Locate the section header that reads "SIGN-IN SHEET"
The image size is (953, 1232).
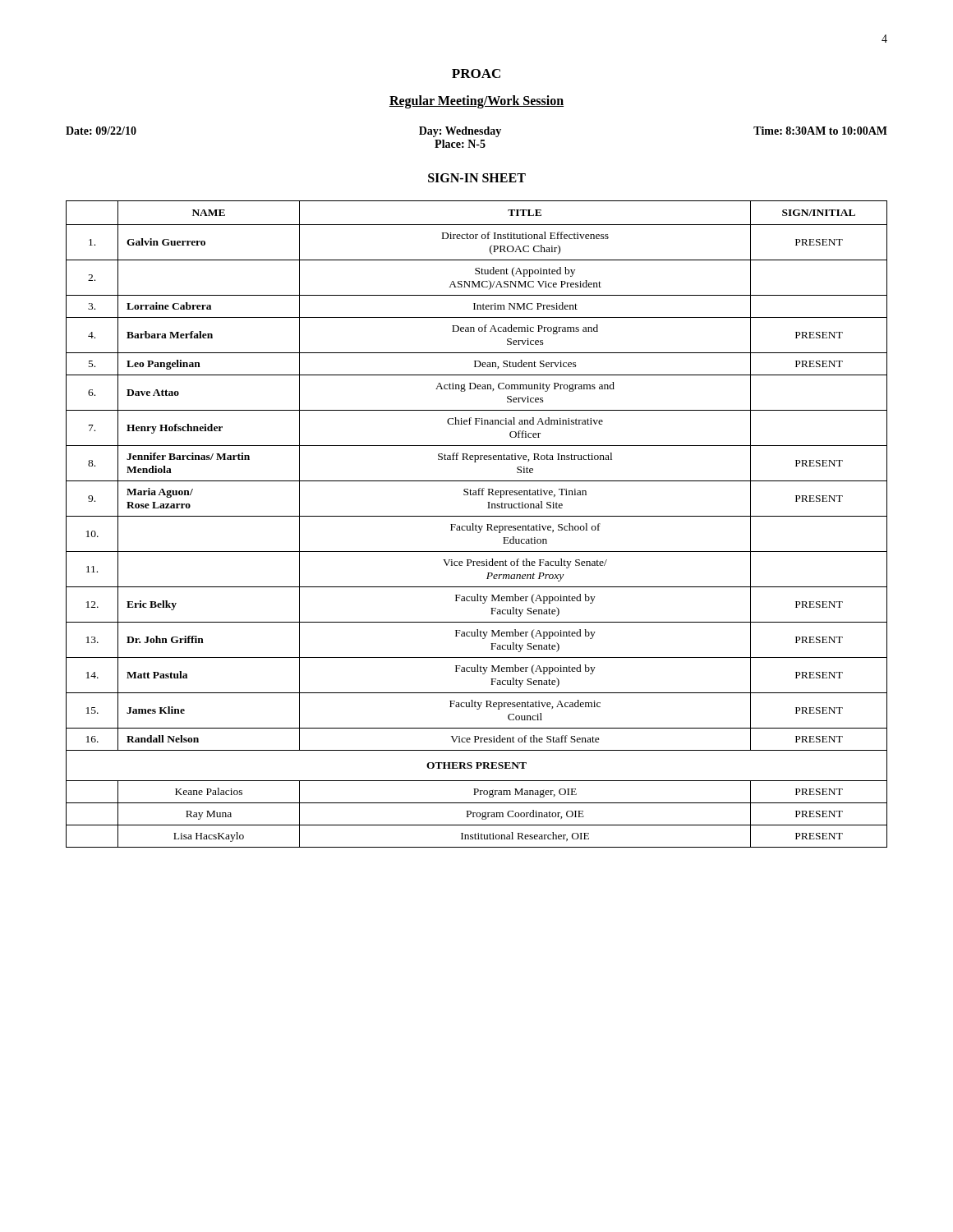(x=476, y=178)
